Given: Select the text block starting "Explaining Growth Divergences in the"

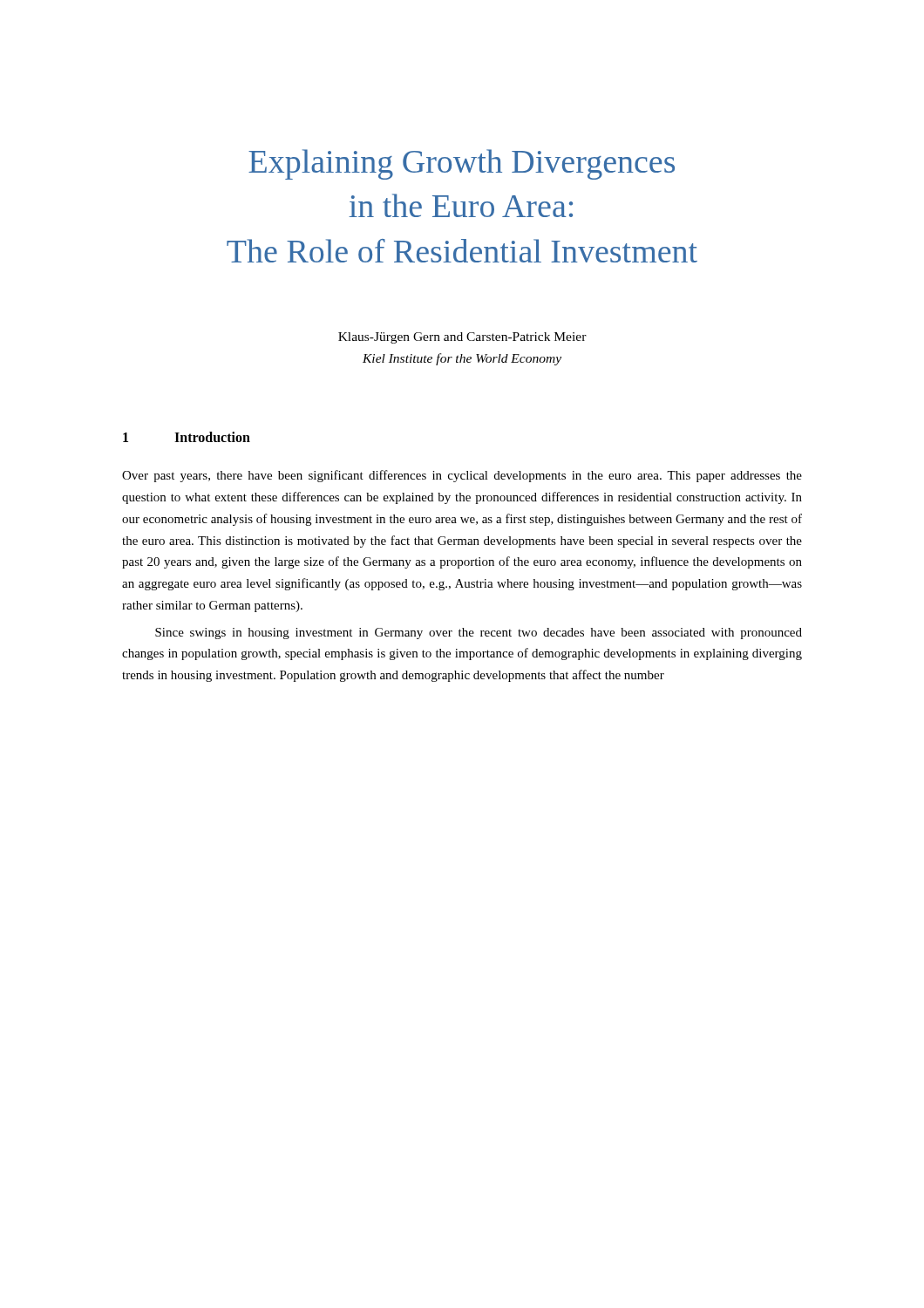Looking at the screenshot, I should coord(462,207).
